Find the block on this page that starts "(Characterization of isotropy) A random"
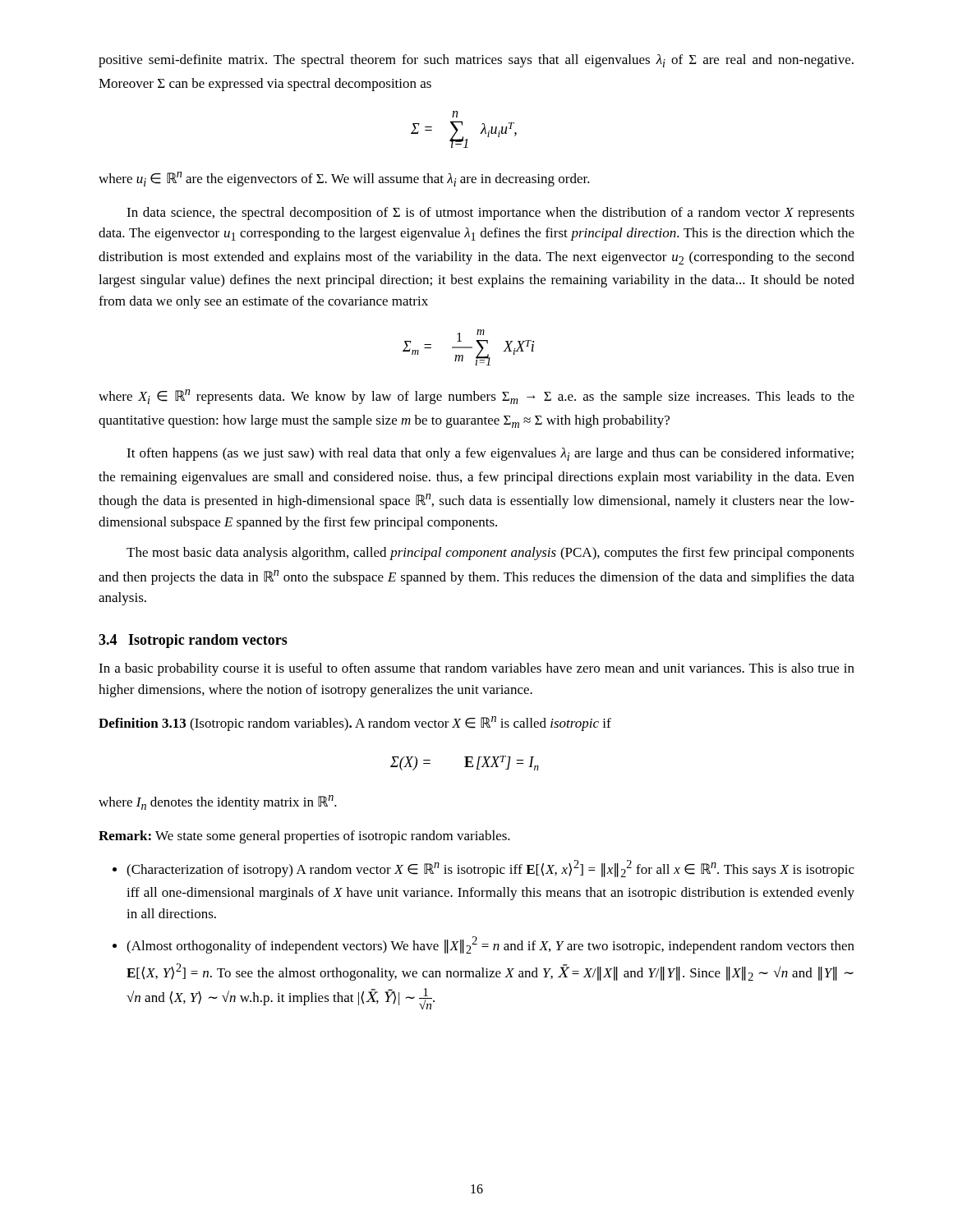Screen dimensions: 1232x953 point(476,934)
